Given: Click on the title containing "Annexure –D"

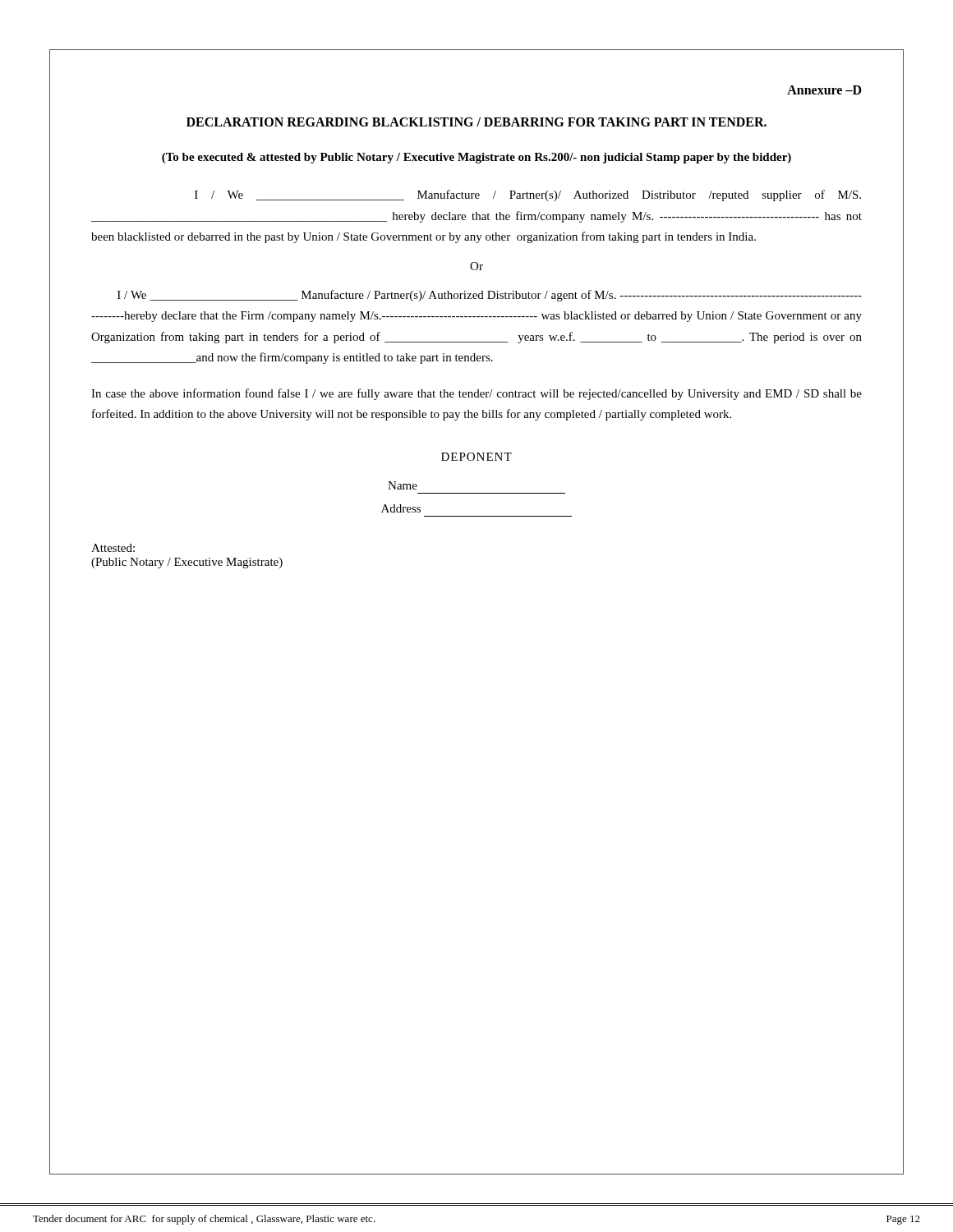Looking at the screenshot, I should click(824, 90).
